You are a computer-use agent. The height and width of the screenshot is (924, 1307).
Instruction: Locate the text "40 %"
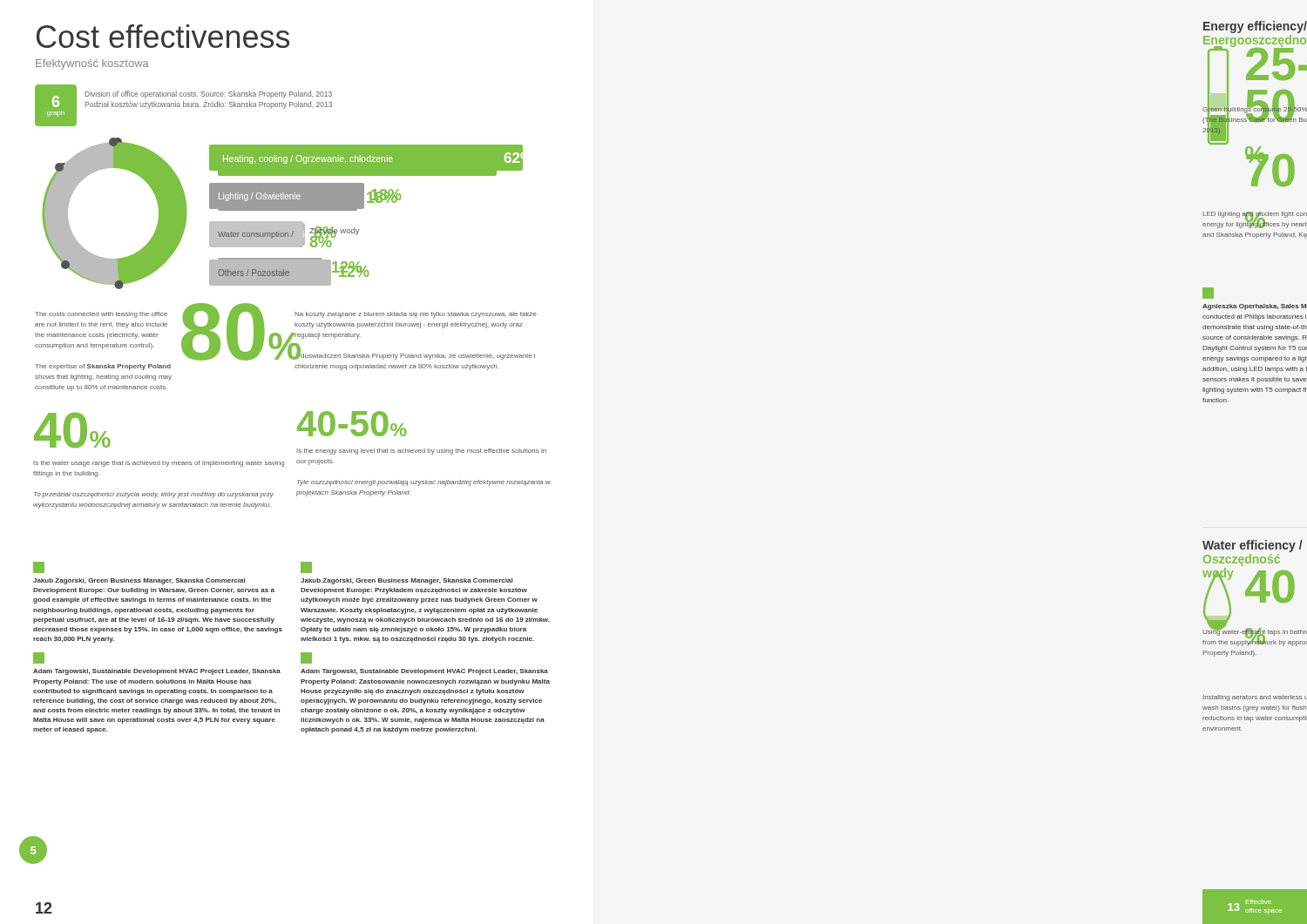click(x=1270, y=607)
